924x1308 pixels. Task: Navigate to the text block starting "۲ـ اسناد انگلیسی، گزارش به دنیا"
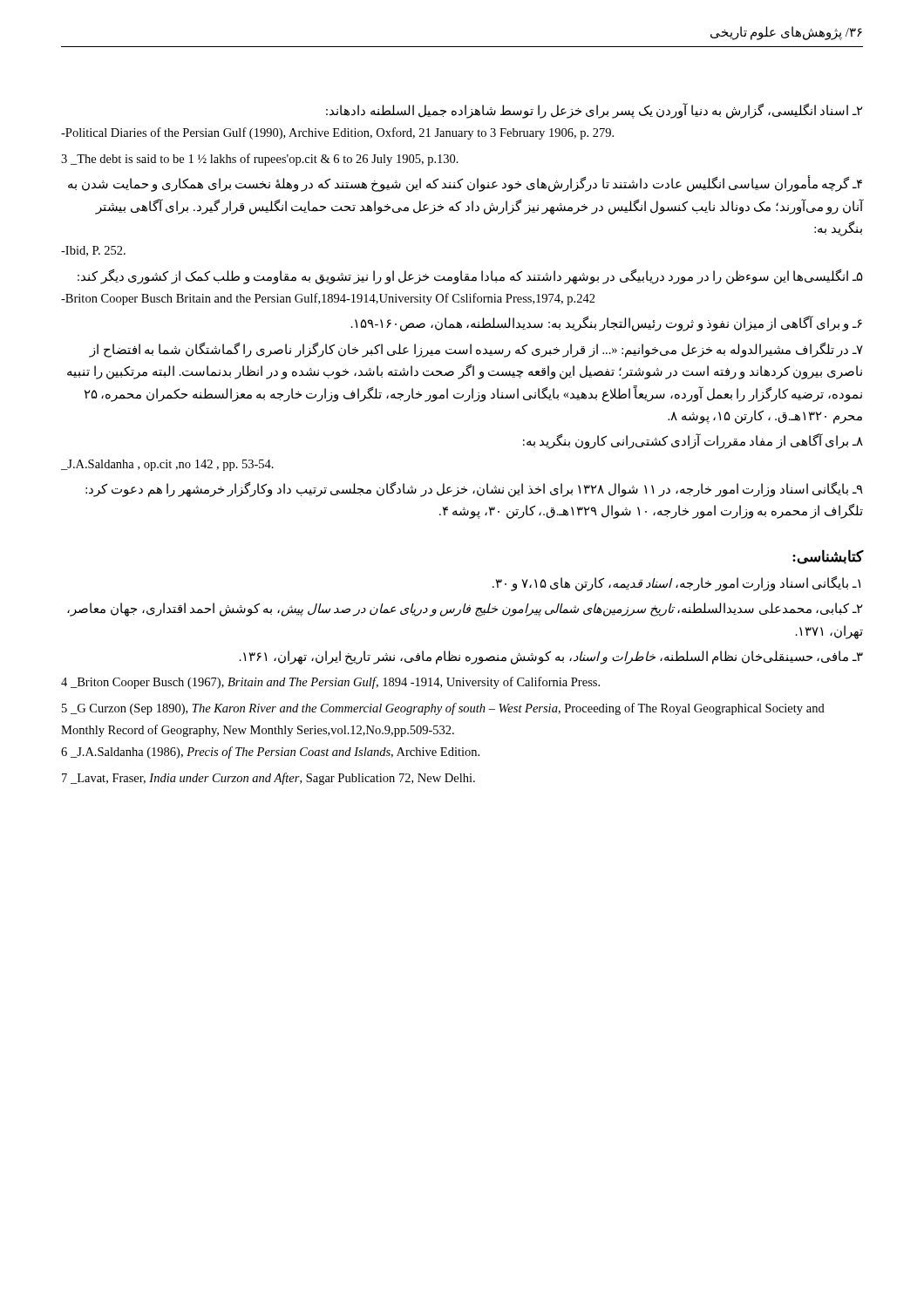coord(462,124)
